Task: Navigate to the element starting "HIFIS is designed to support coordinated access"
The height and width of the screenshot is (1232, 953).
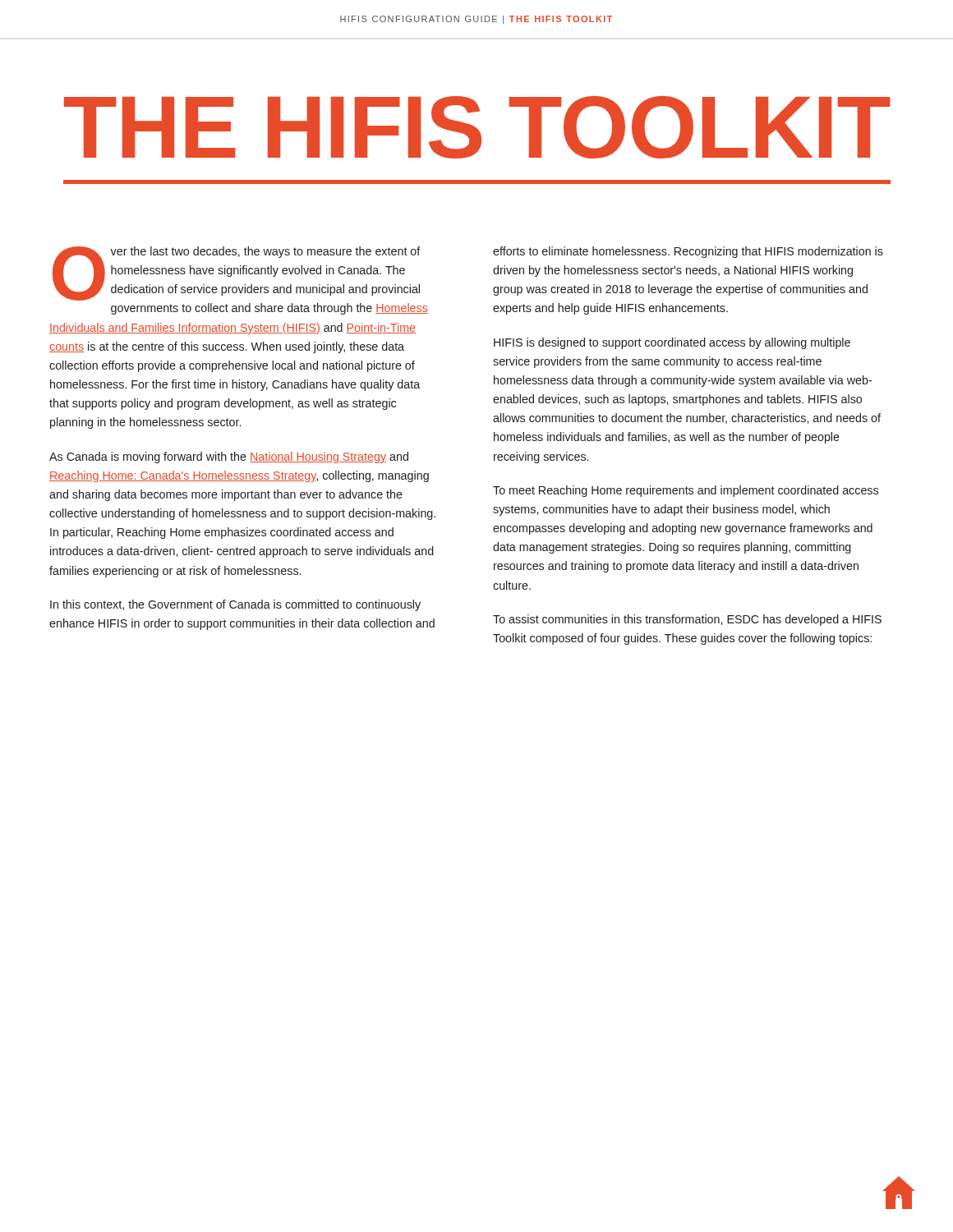Action: coord(687,399)
